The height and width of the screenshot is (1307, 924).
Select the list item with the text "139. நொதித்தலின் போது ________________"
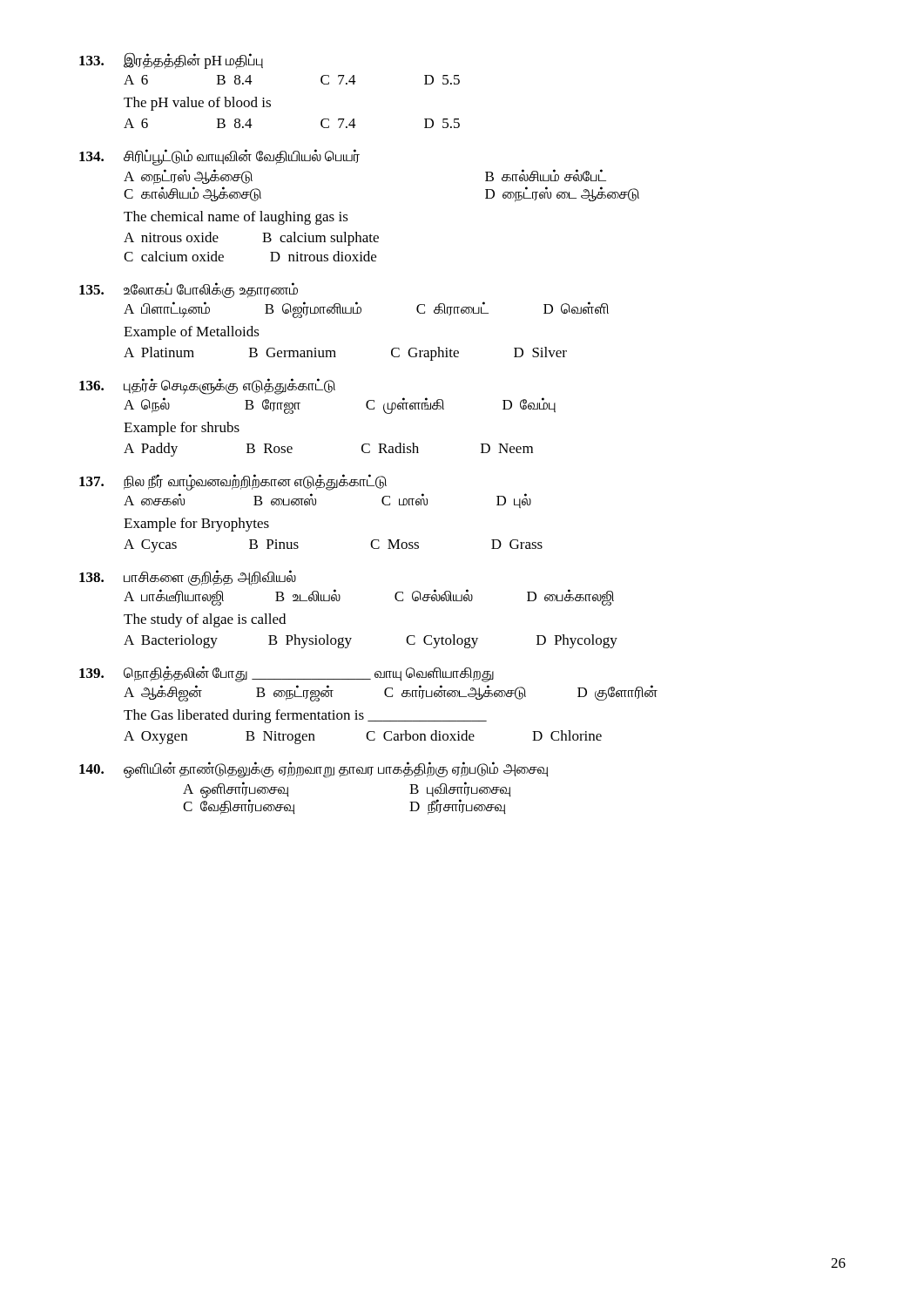pyautogui.click(x=462, y=705)
